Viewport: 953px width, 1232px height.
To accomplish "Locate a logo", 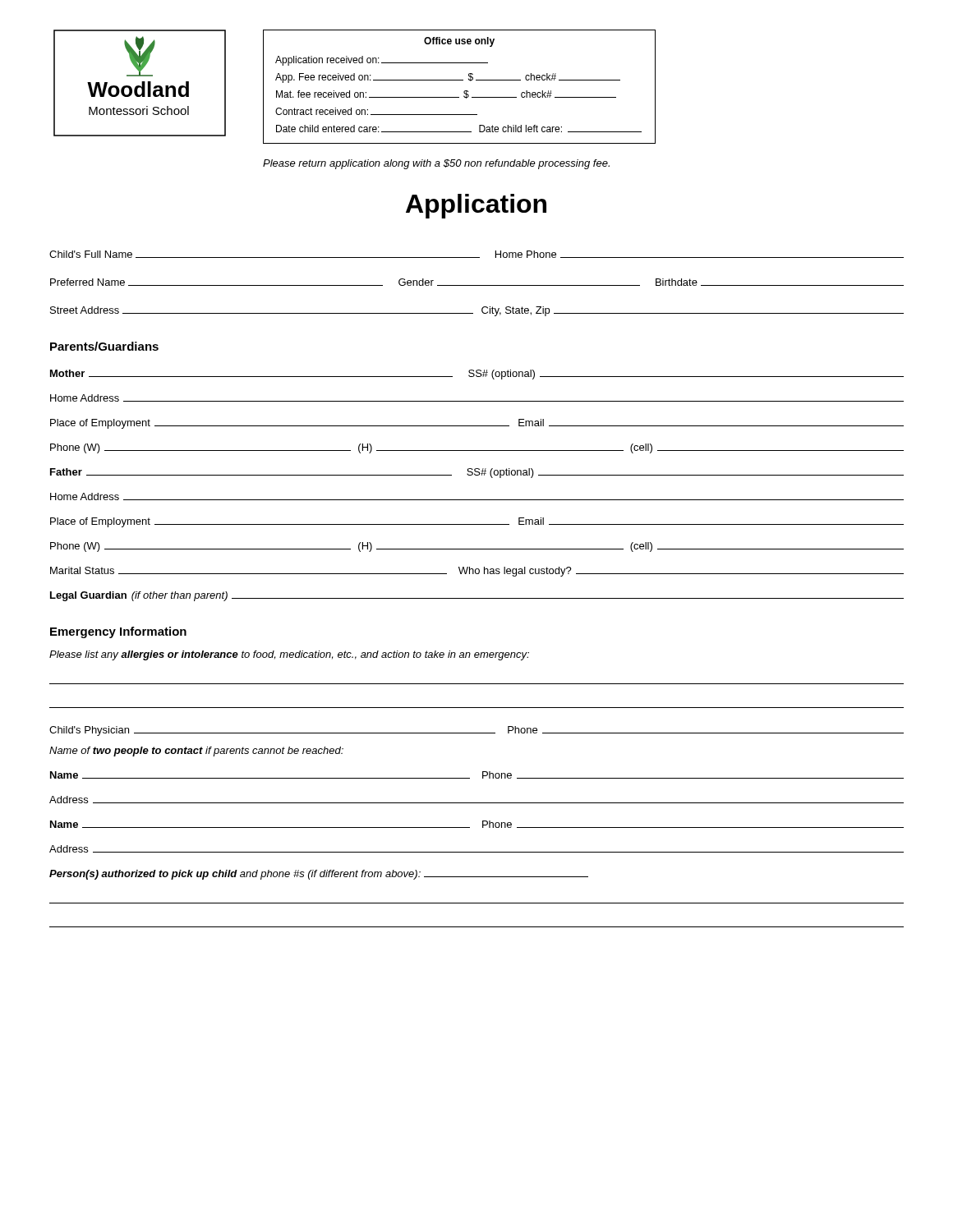I will [140, 83].
